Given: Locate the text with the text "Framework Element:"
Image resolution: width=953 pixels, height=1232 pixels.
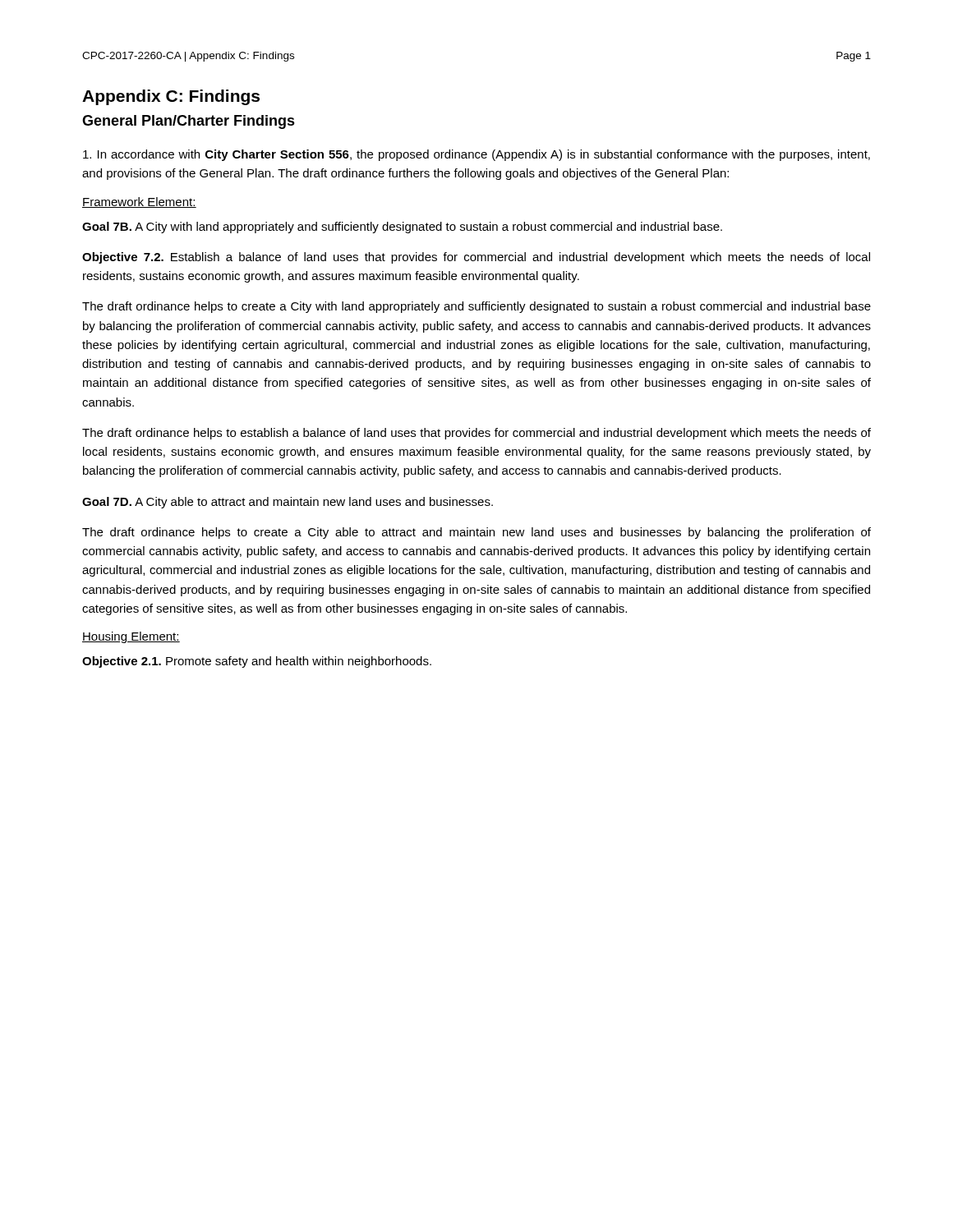Looking at the screenshot, I should click(139, 201).
